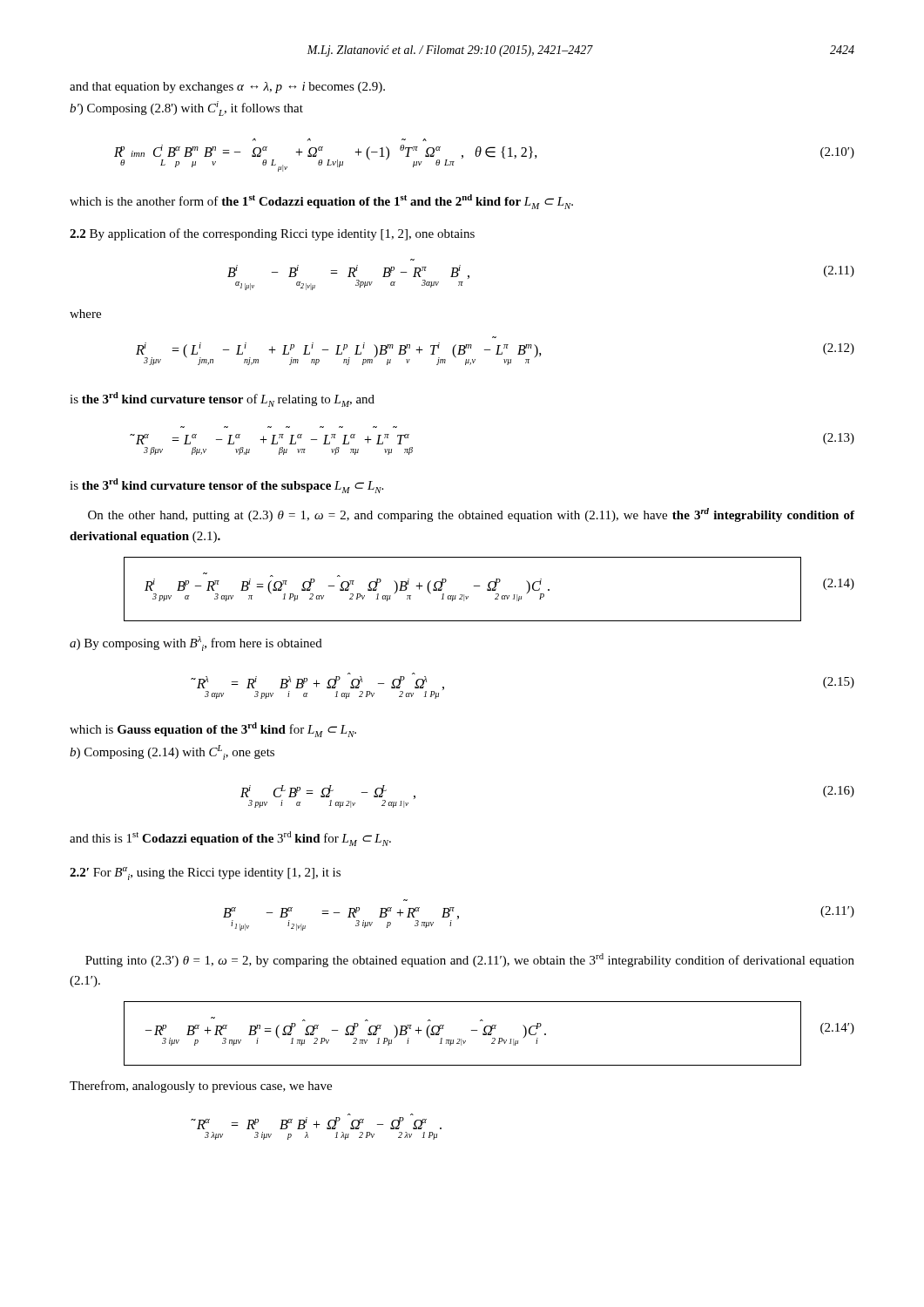Find the element starting "B i α 1"

tap(358, 280)
